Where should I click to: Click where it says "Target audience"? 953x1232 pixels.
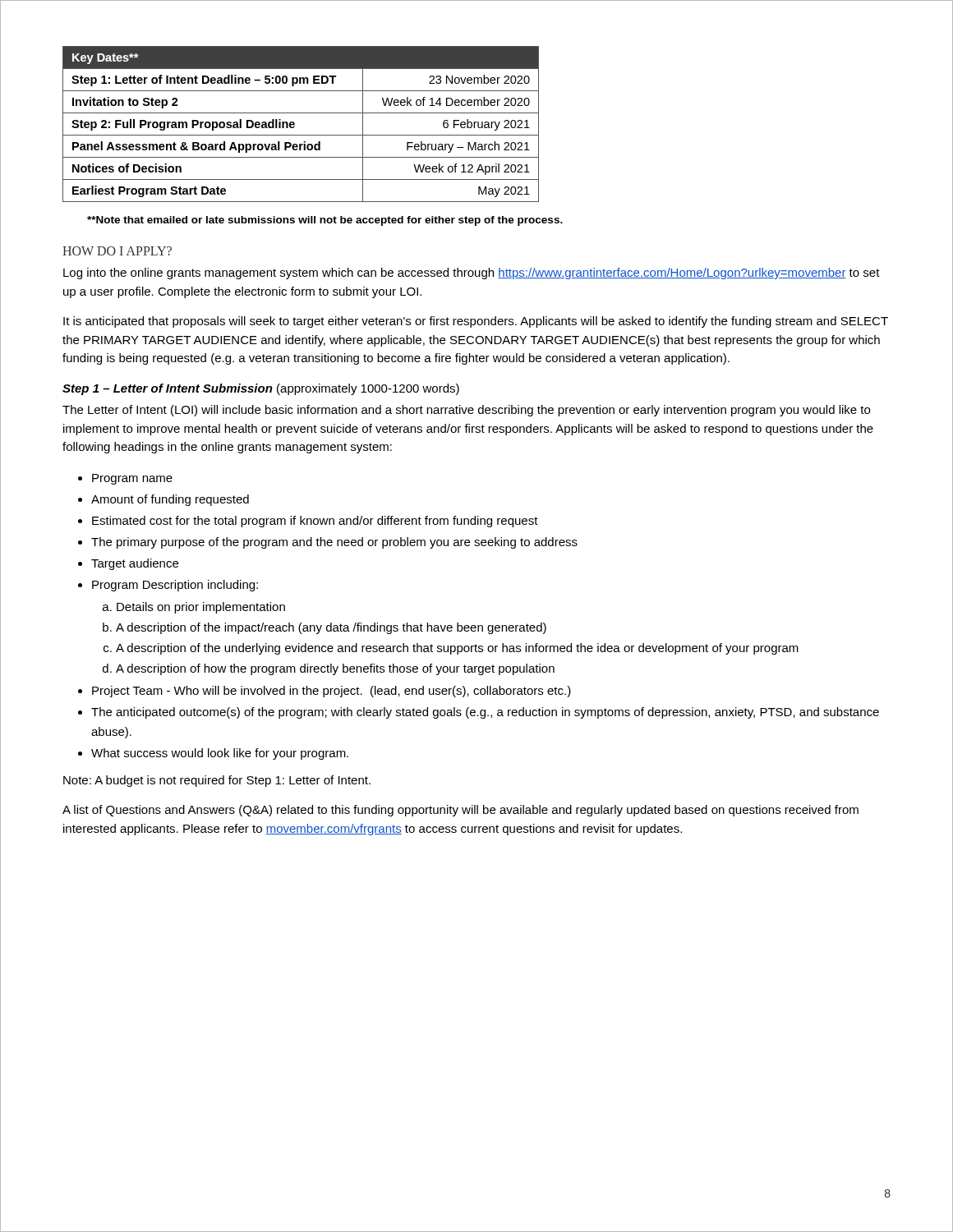click(135, 563)
